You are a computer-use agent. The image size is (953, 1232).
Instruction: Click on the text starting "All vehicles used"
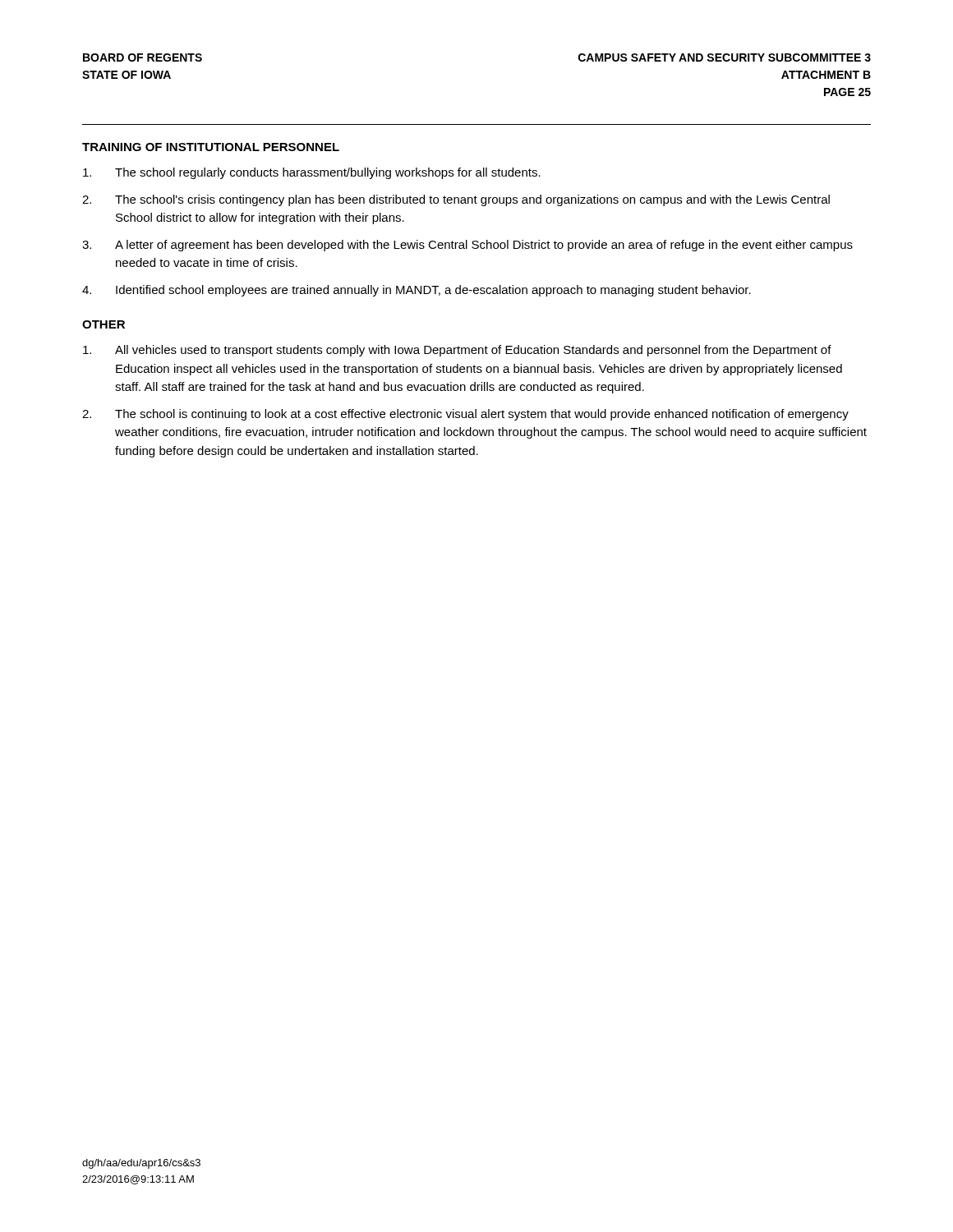(x=476, y=369)
